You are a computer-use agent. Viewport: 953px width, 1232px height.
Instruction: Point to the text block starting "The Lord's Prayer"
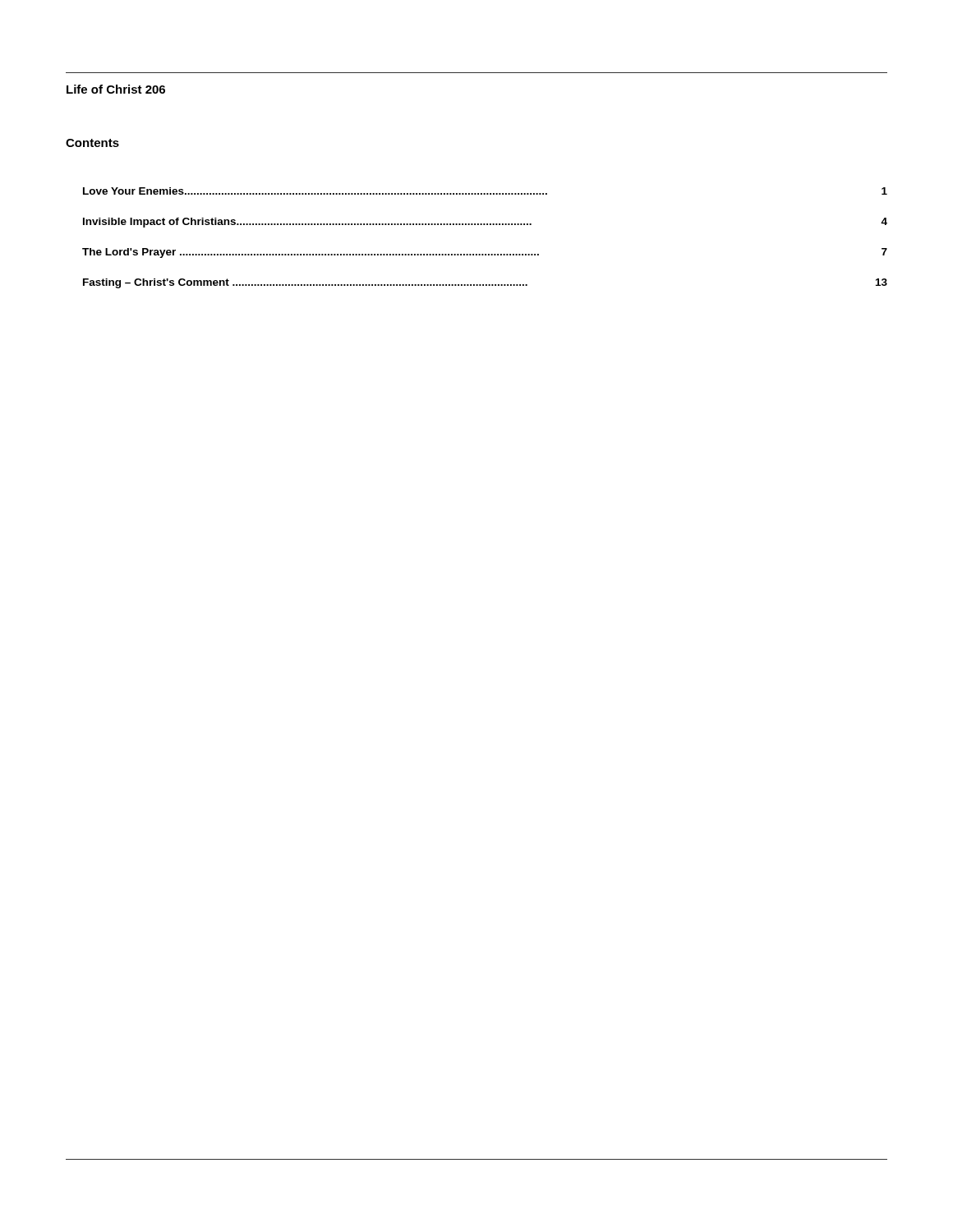point(485,252)
